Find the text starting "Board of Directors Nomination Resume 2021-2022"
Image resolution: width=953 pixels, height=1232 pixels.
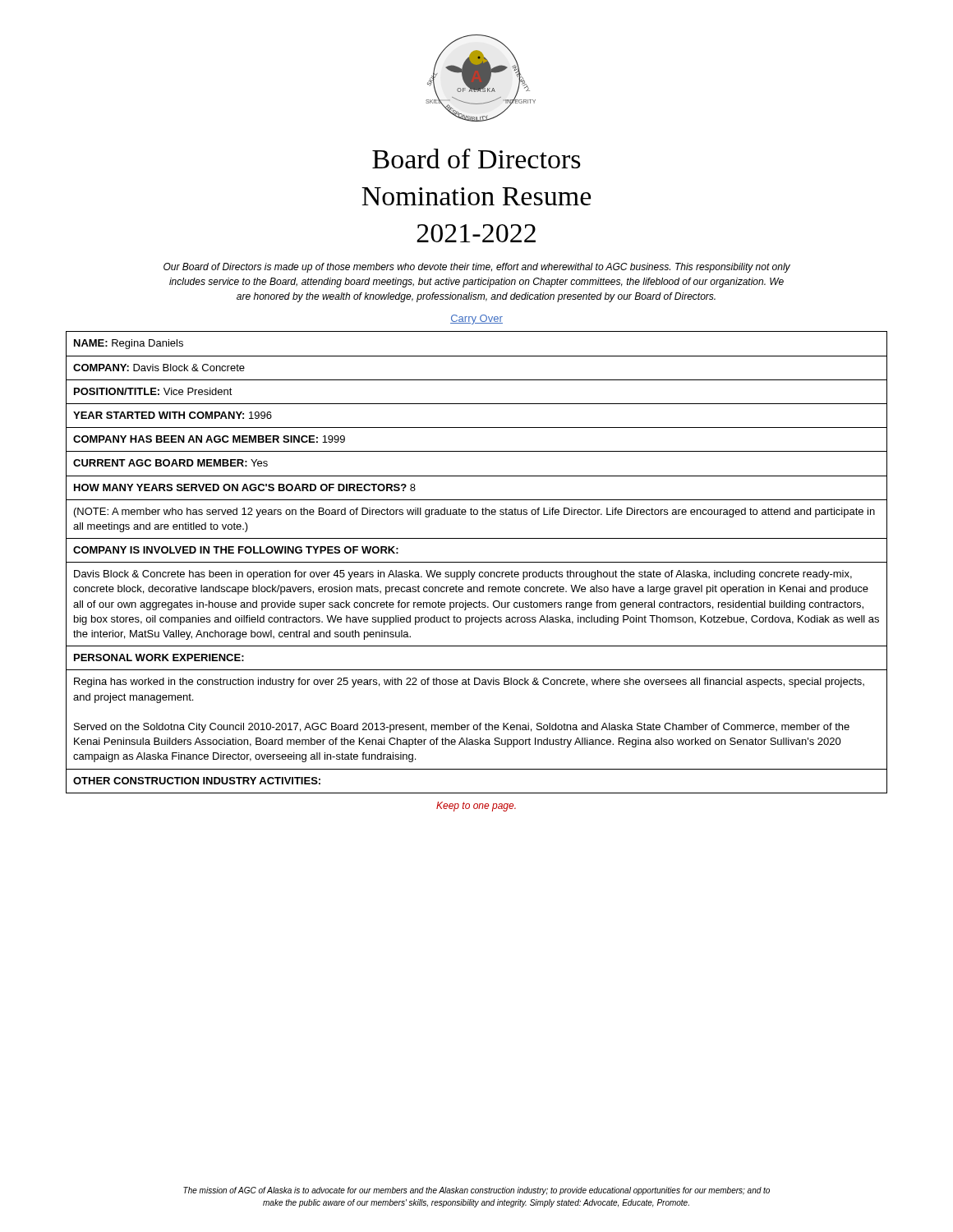click(476, 196)
